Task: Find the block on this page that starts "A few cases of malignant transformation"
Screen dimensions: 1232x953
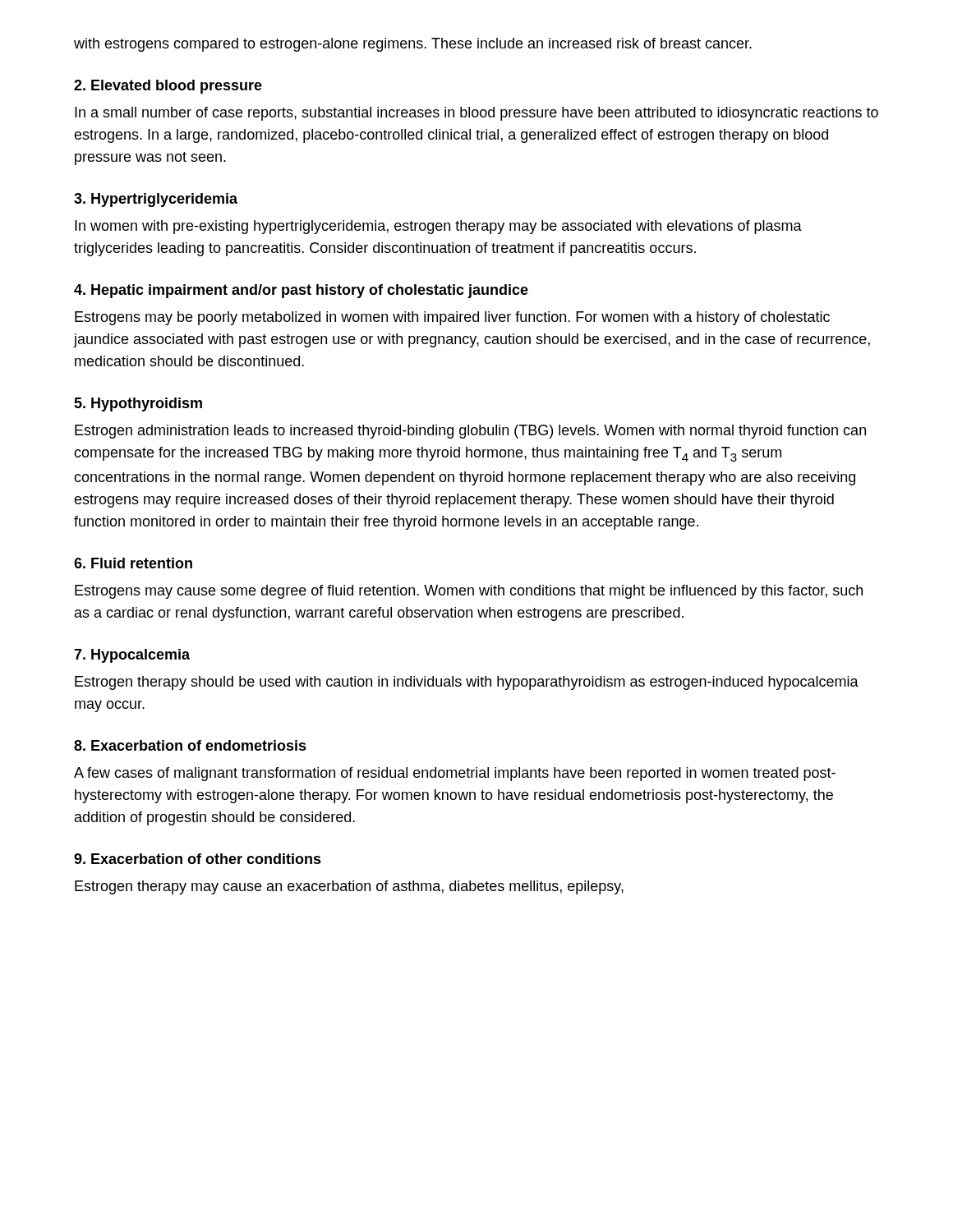Action: point(455,795)
